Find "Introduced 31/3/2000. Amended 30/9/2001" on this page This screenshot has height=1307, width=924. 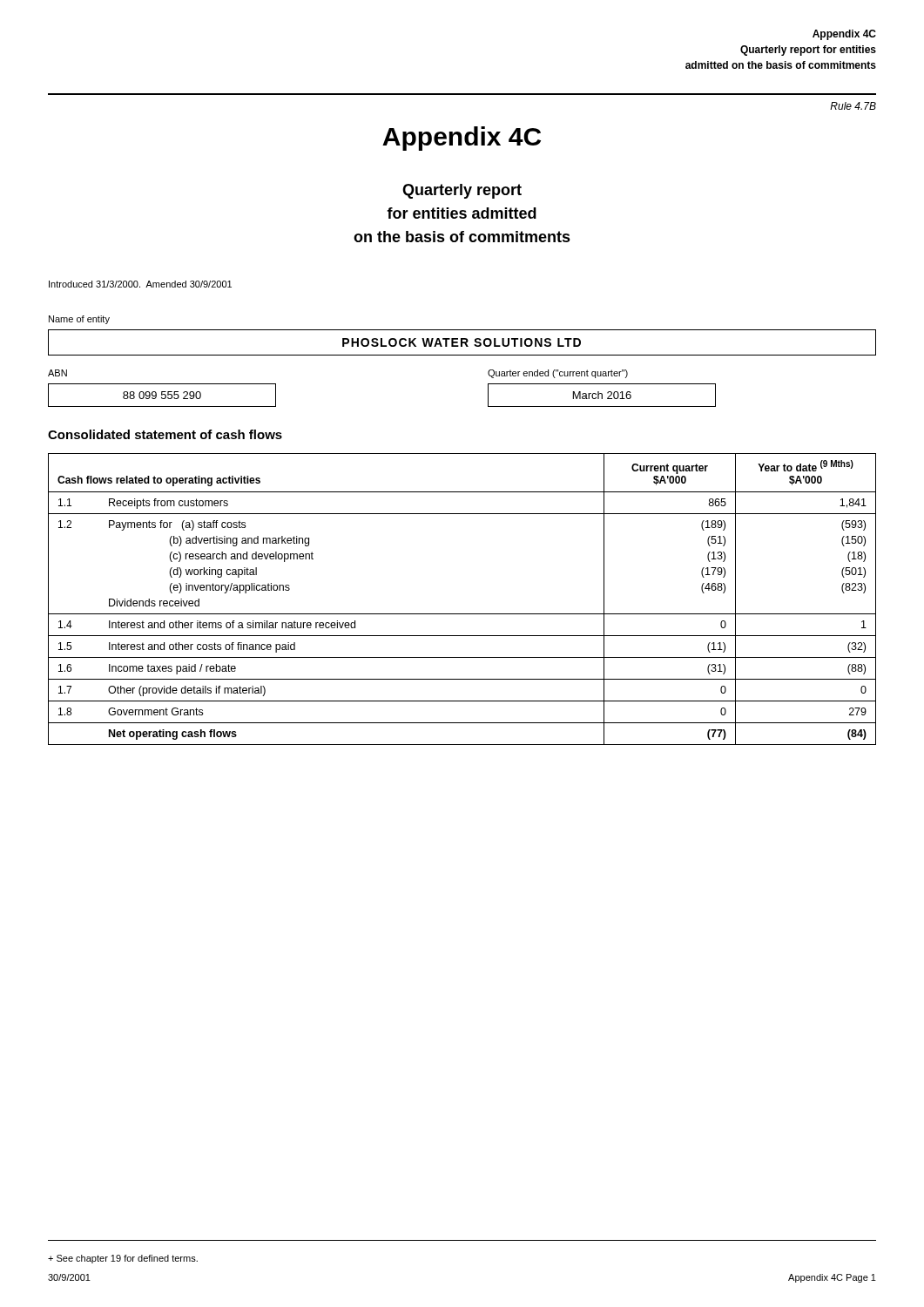point(140,284)
